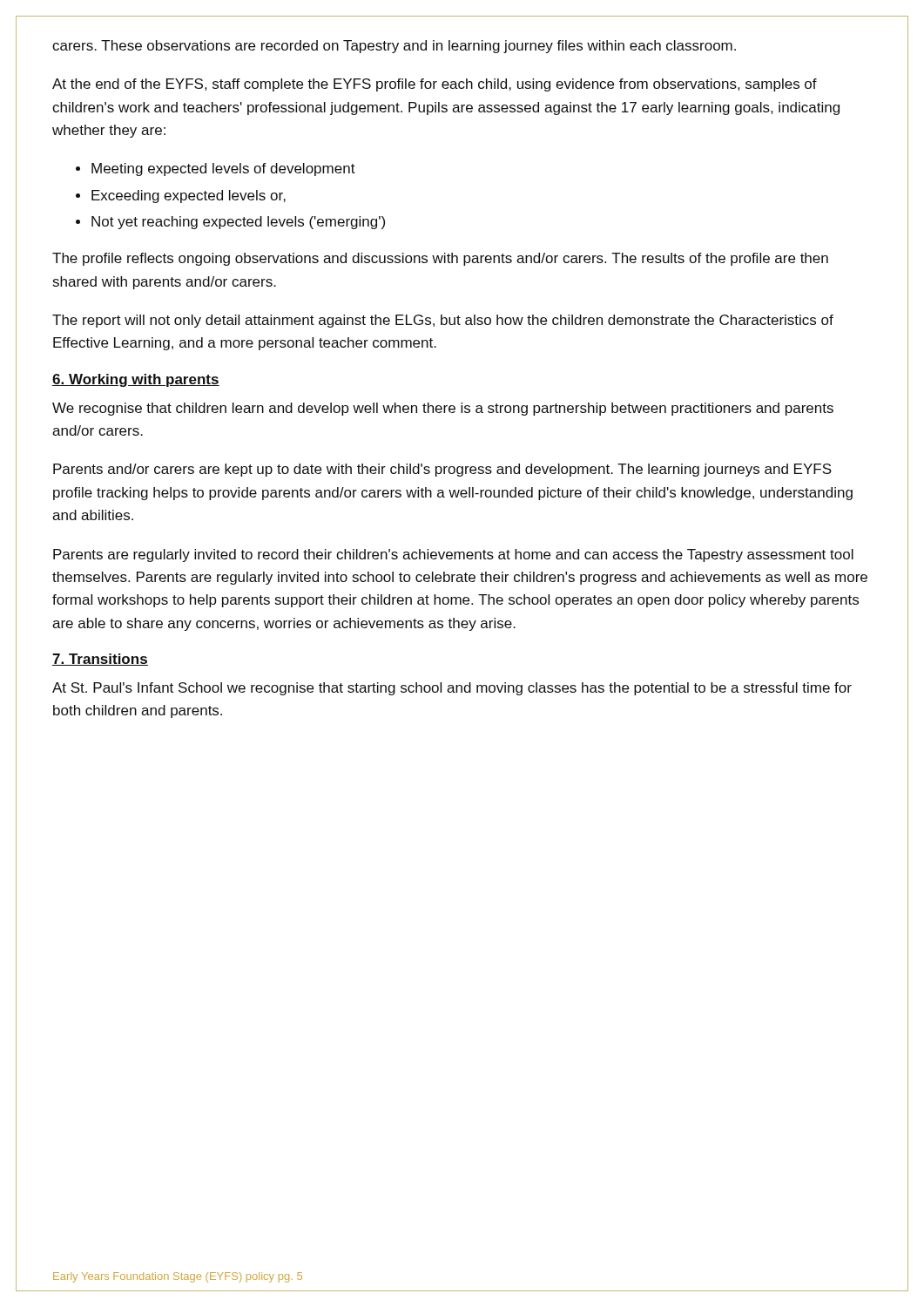
Task: Locate the block starting "At St. Paul's Infant"
Action: click(x=452, y=699)
